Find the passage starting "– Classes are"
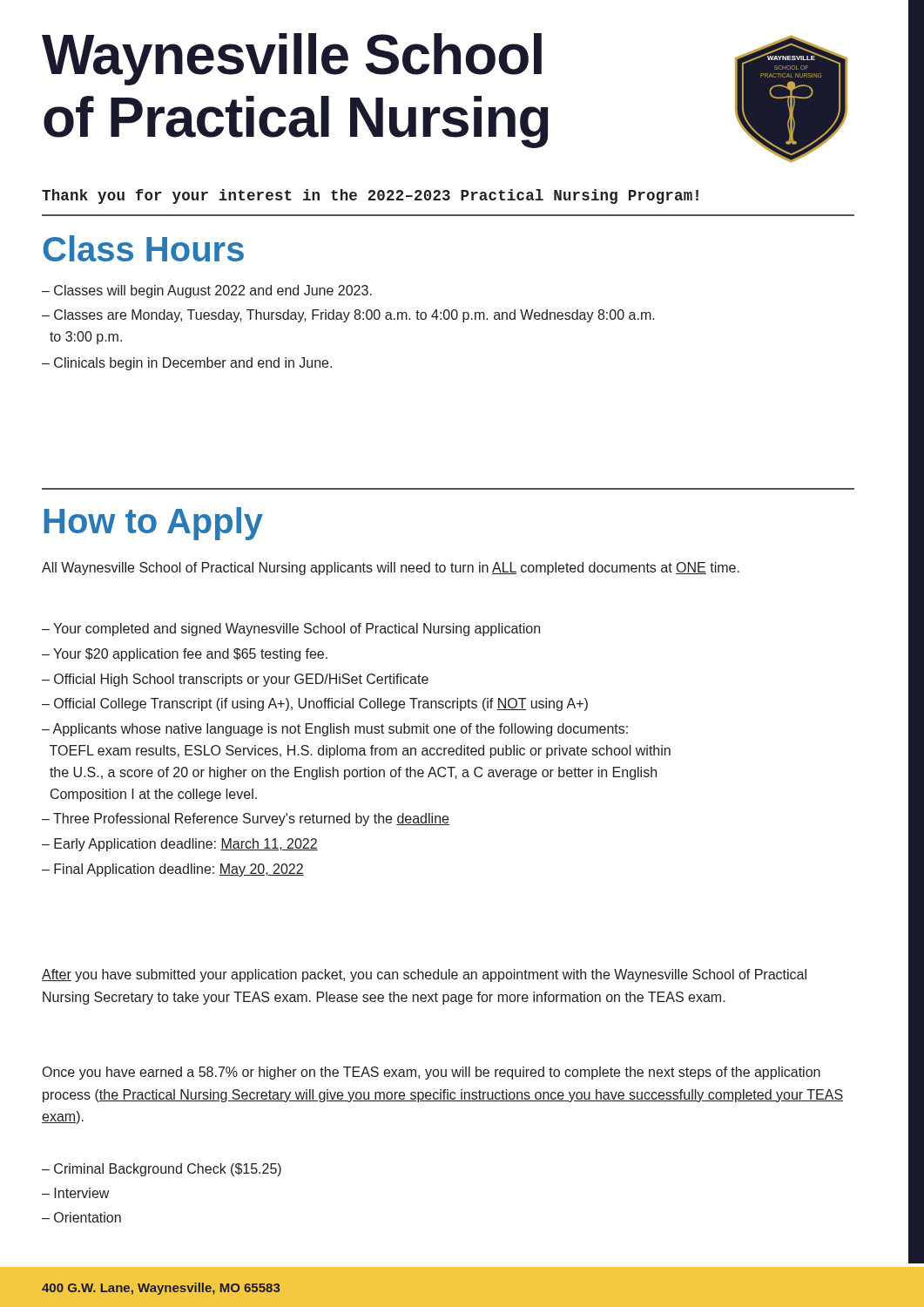The height and width of the screenshot is (1307, 924). pyautogui.click(x=349, y=326)
